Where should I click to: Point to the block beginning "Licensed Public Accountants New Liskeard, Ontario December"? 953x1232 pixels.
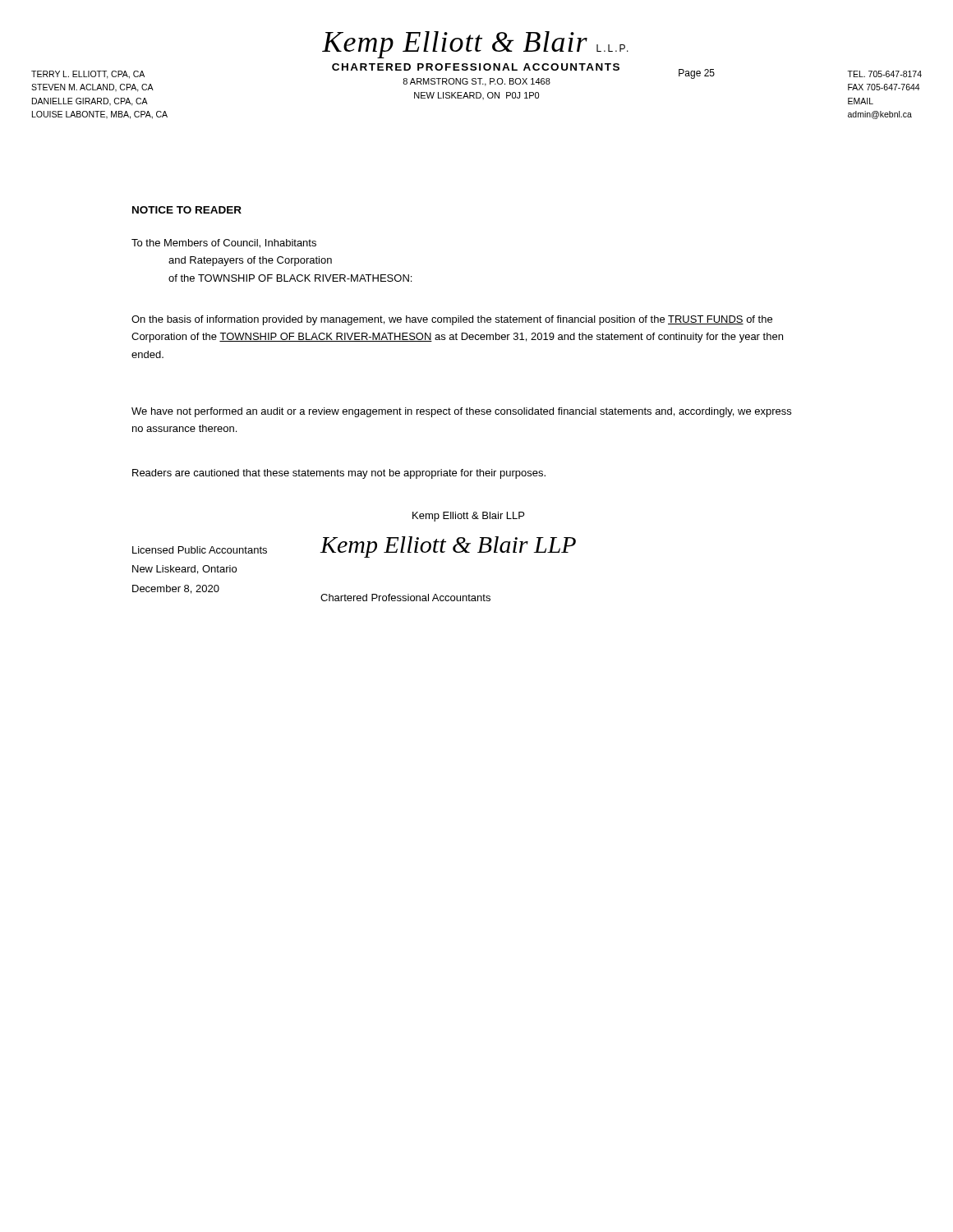(x=199, y=569)
